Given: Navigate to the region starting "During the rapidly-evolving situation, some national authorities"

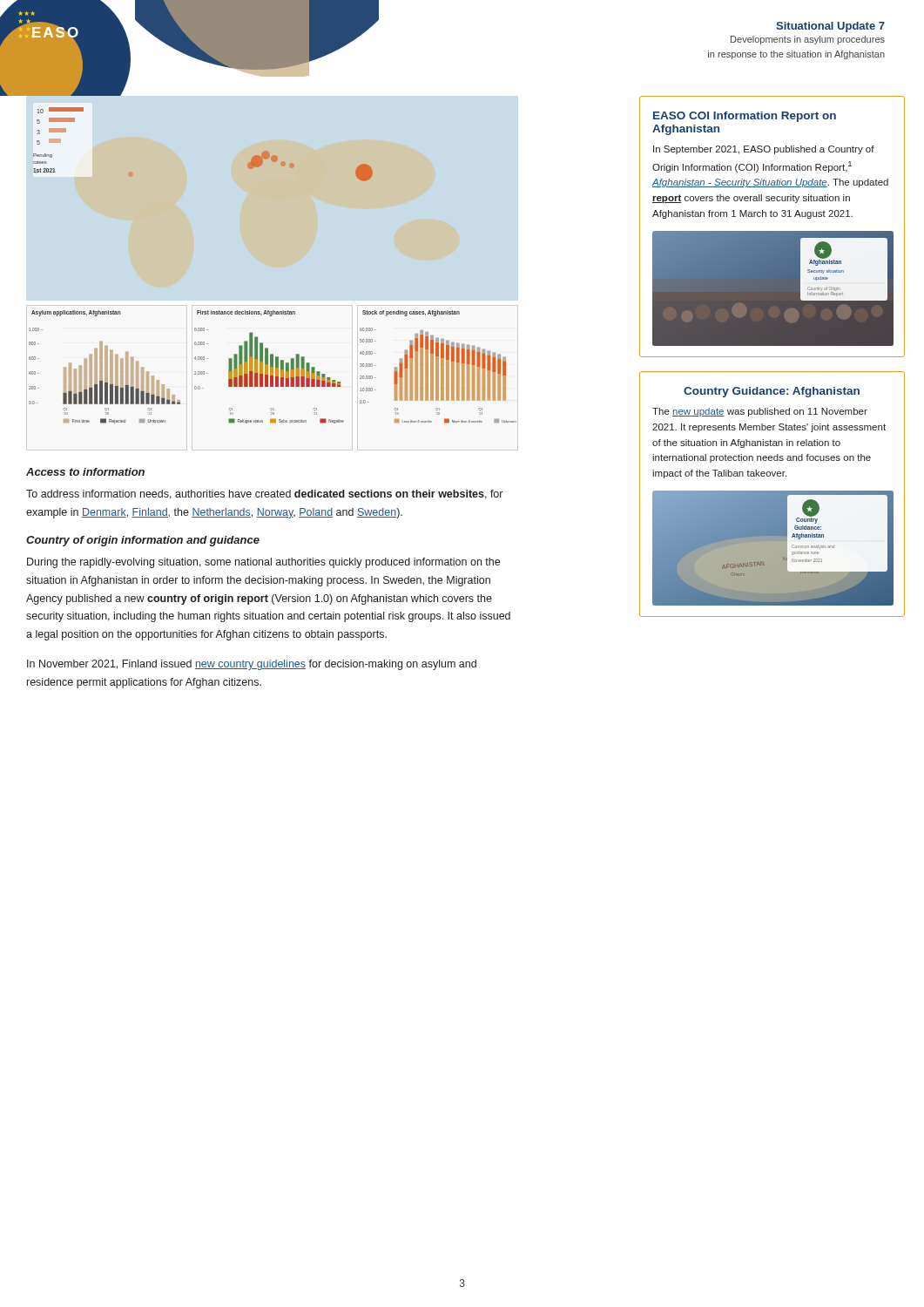Looking at the screenshot, I should pos(268,598).
